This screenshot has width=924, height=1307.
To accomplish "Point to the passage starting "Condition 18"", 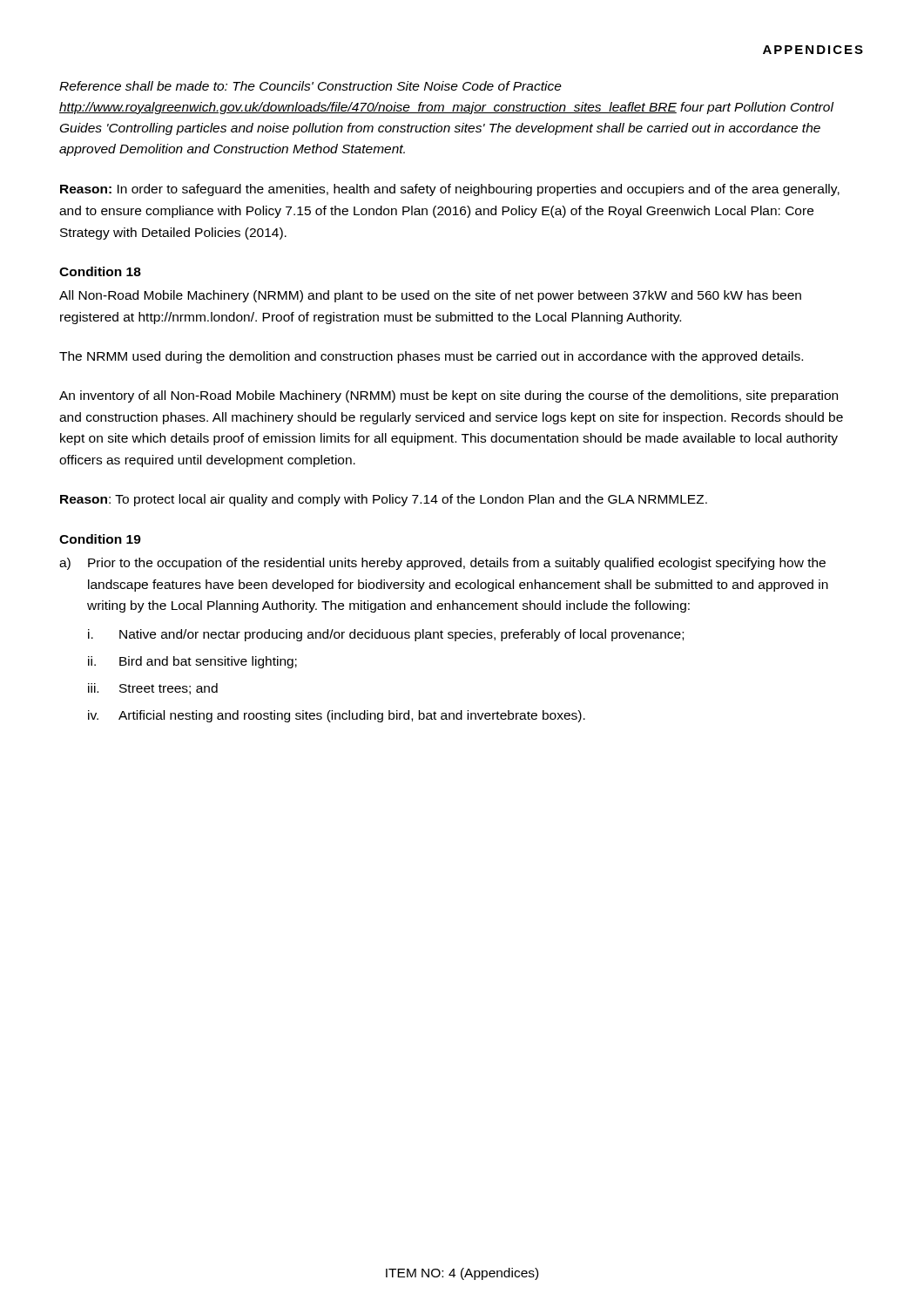I will 100,272.
